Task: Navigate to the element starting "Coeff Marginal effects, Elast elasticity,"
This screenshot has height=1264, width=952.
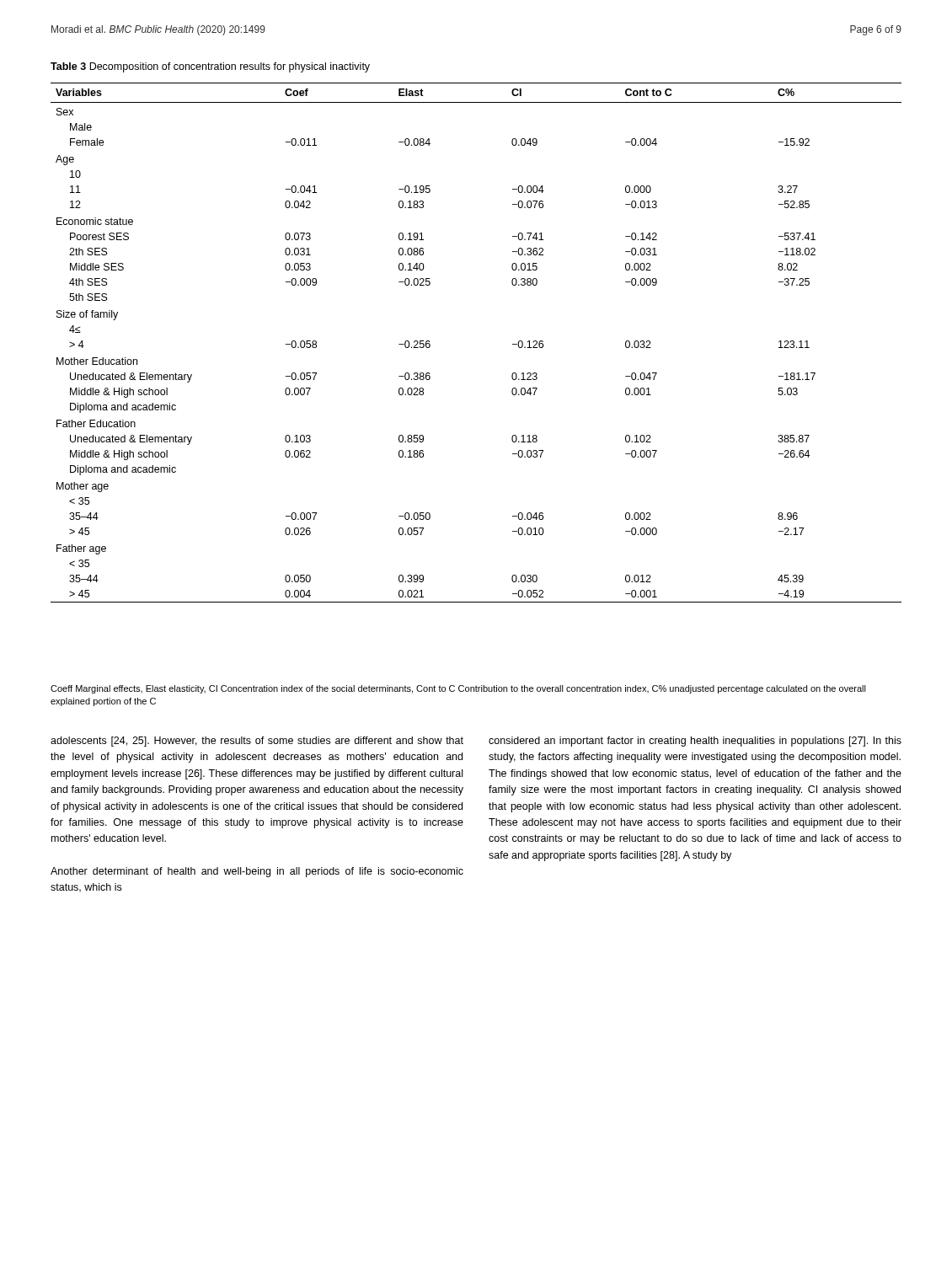Action: pos(458,695)
